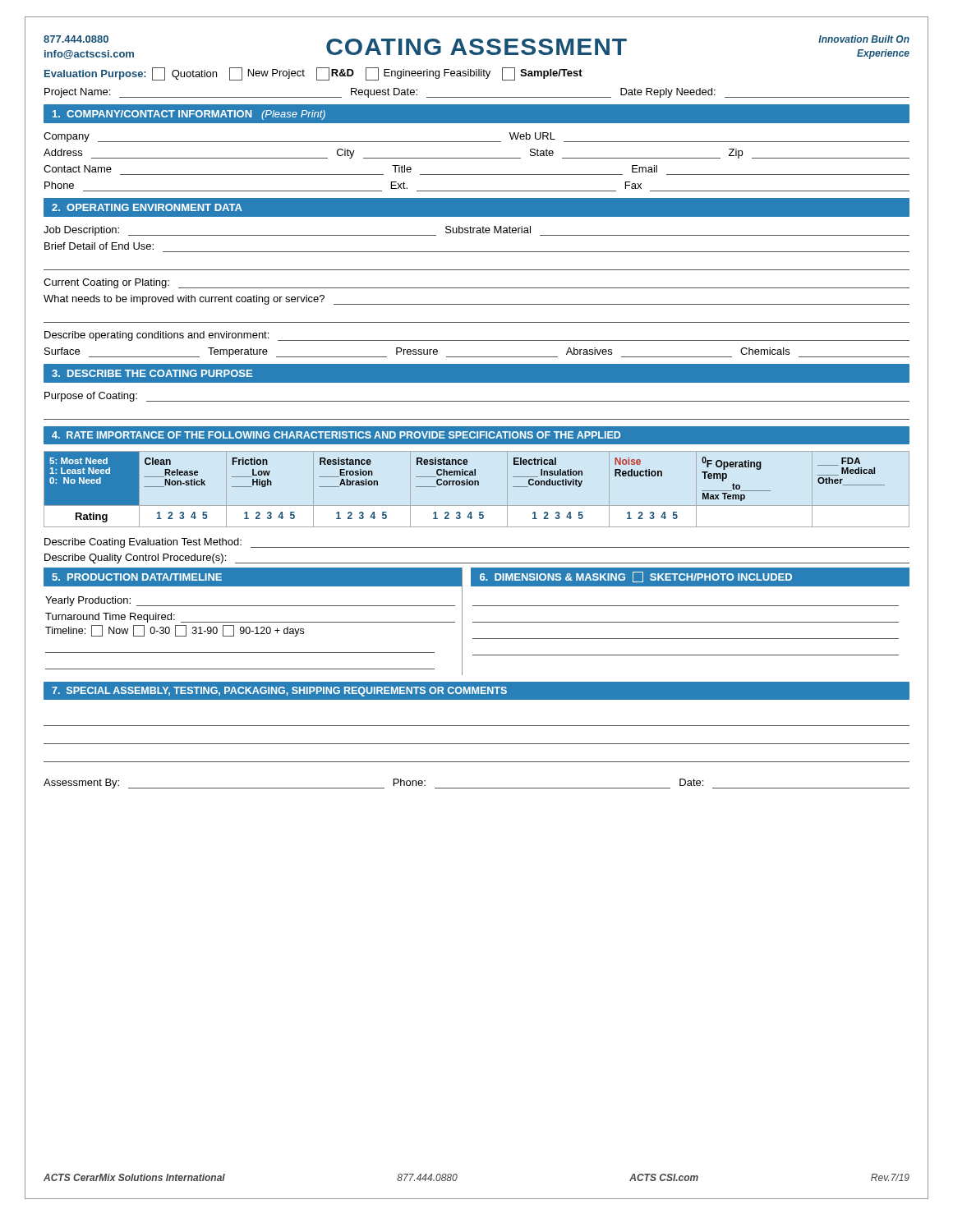
Task: Find the section header that reads "5. PRODUCTION DATA/TIMELINE"
Action: [137, 577]
